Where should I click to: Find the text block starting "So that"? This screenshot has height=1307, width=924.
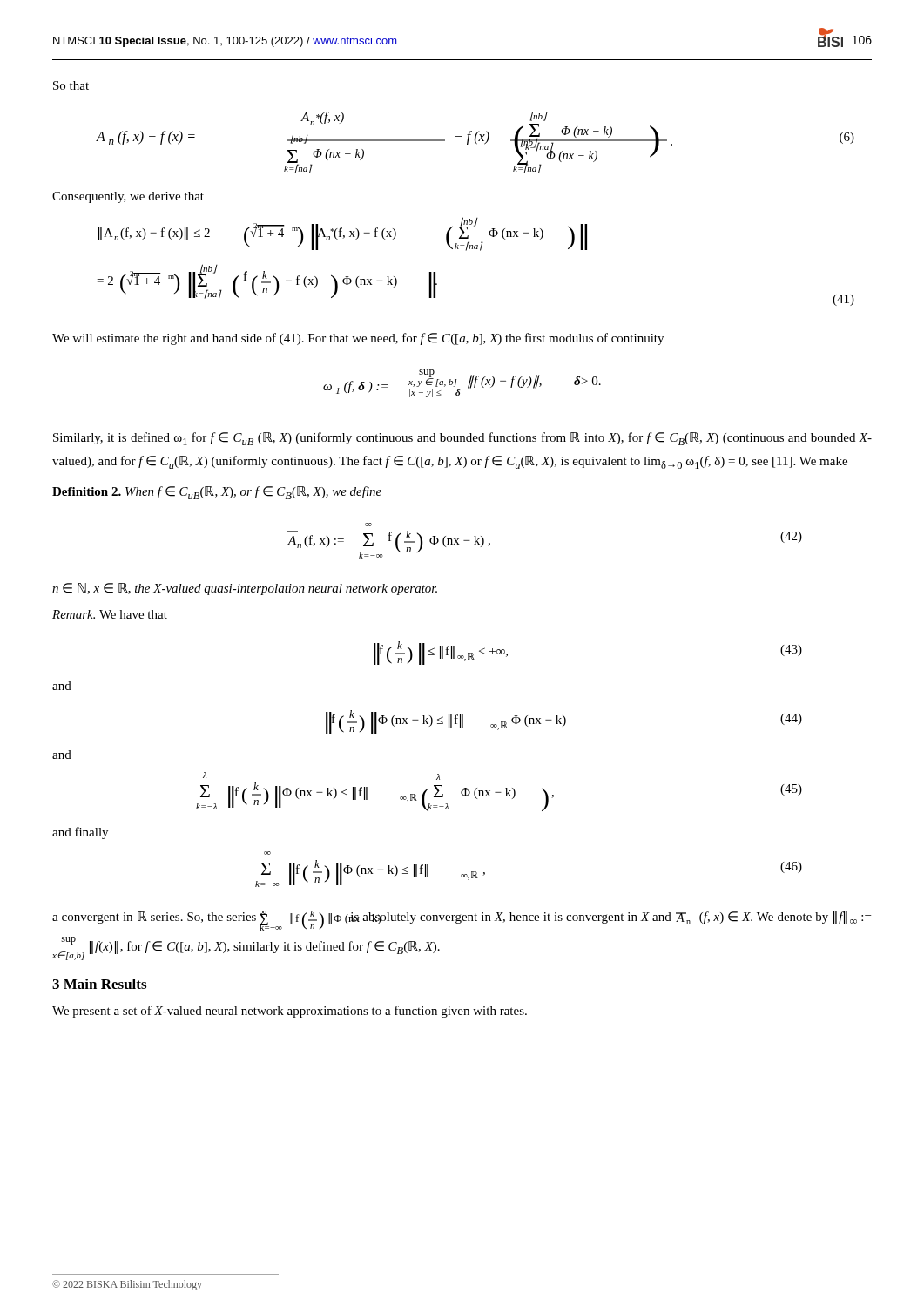(x=71, y=85)
